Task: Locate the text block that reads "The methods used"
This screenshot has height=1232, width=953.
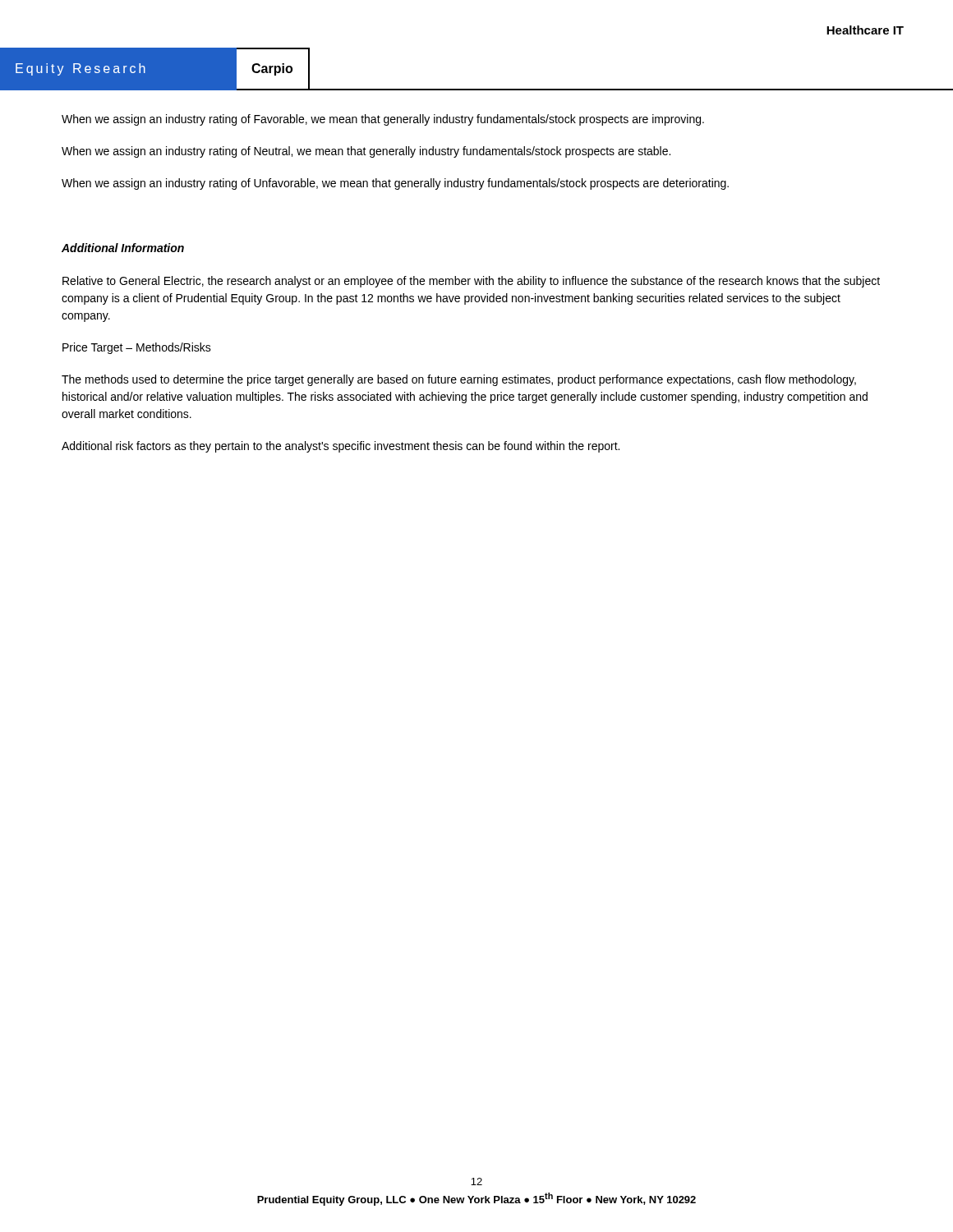Action: (465, 397)
